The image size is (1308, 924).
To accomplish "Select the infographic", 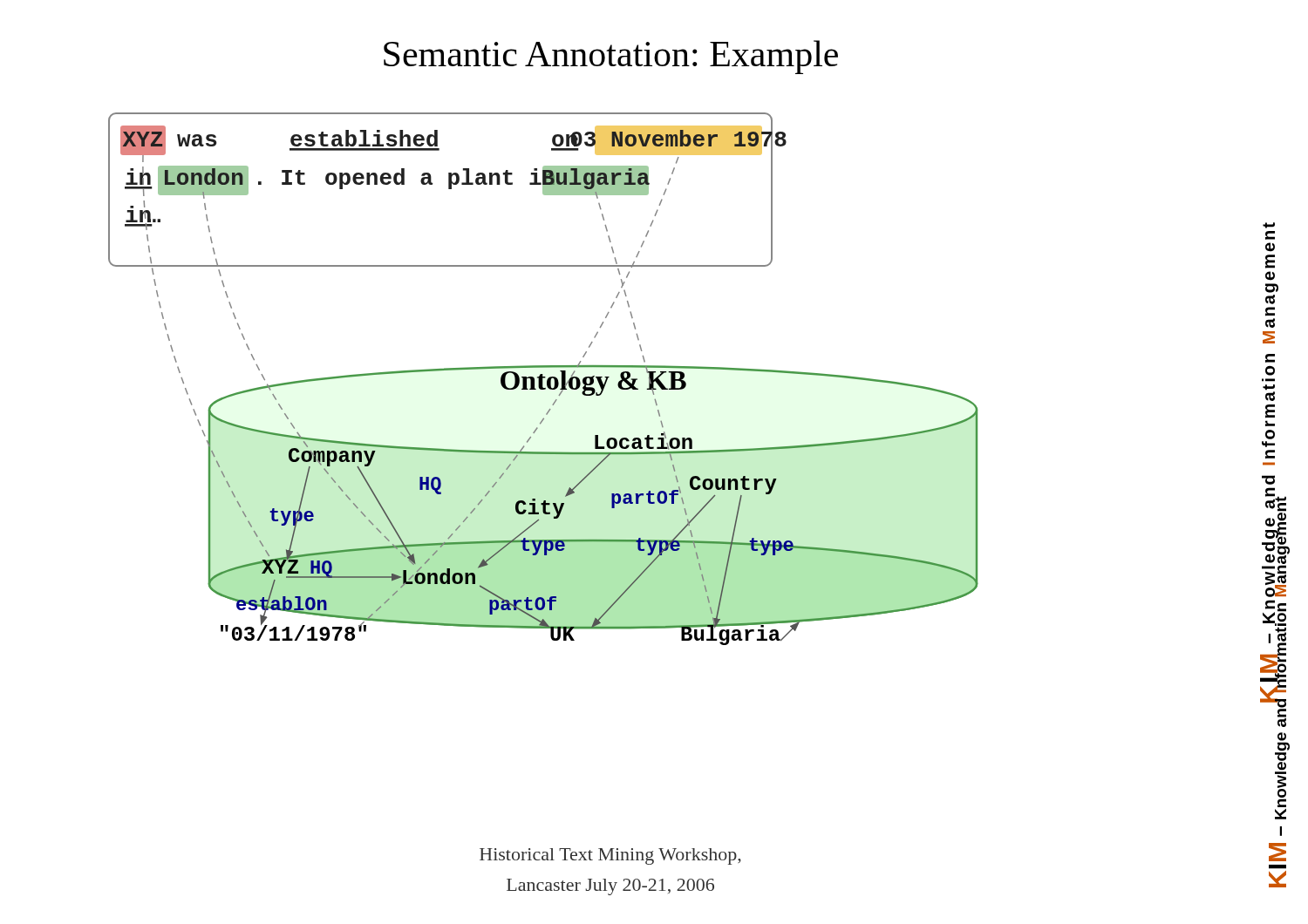I will [x=637, y=449].
